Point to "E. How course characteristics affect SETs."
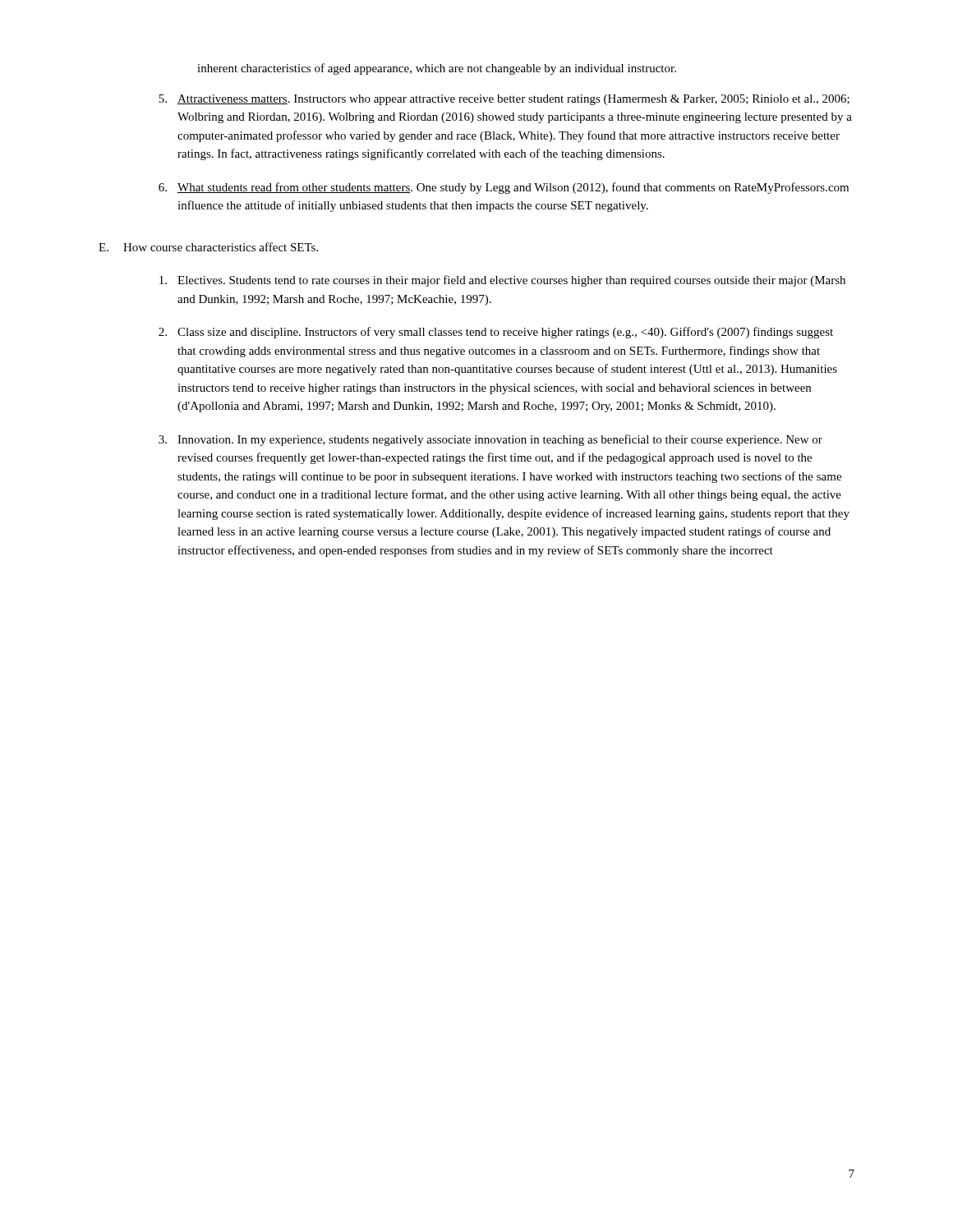This screenshot has width=953, height=1232. coord(208,247)
